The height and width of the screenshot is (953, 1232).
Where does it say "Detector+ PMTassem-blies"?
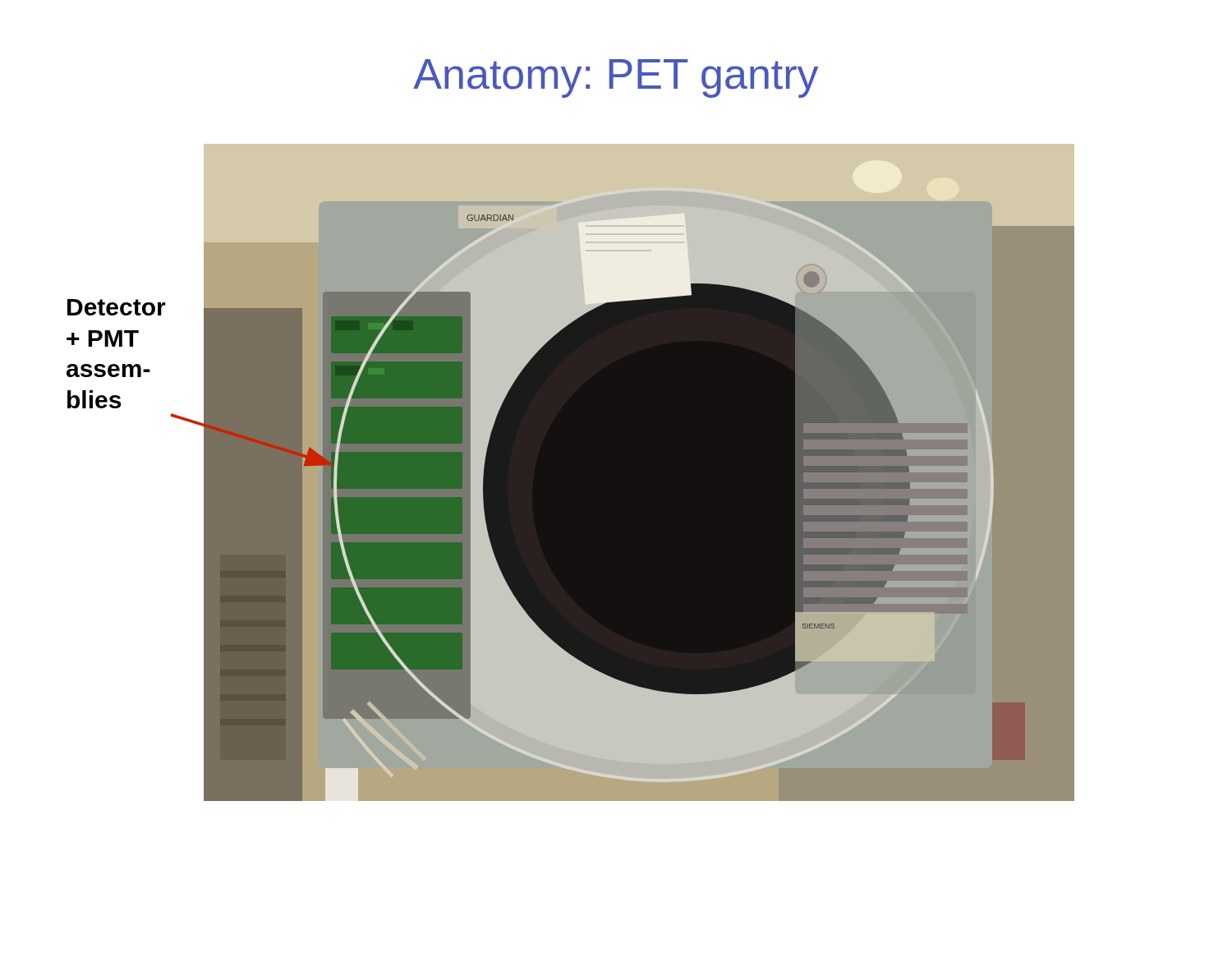(116, 353)
